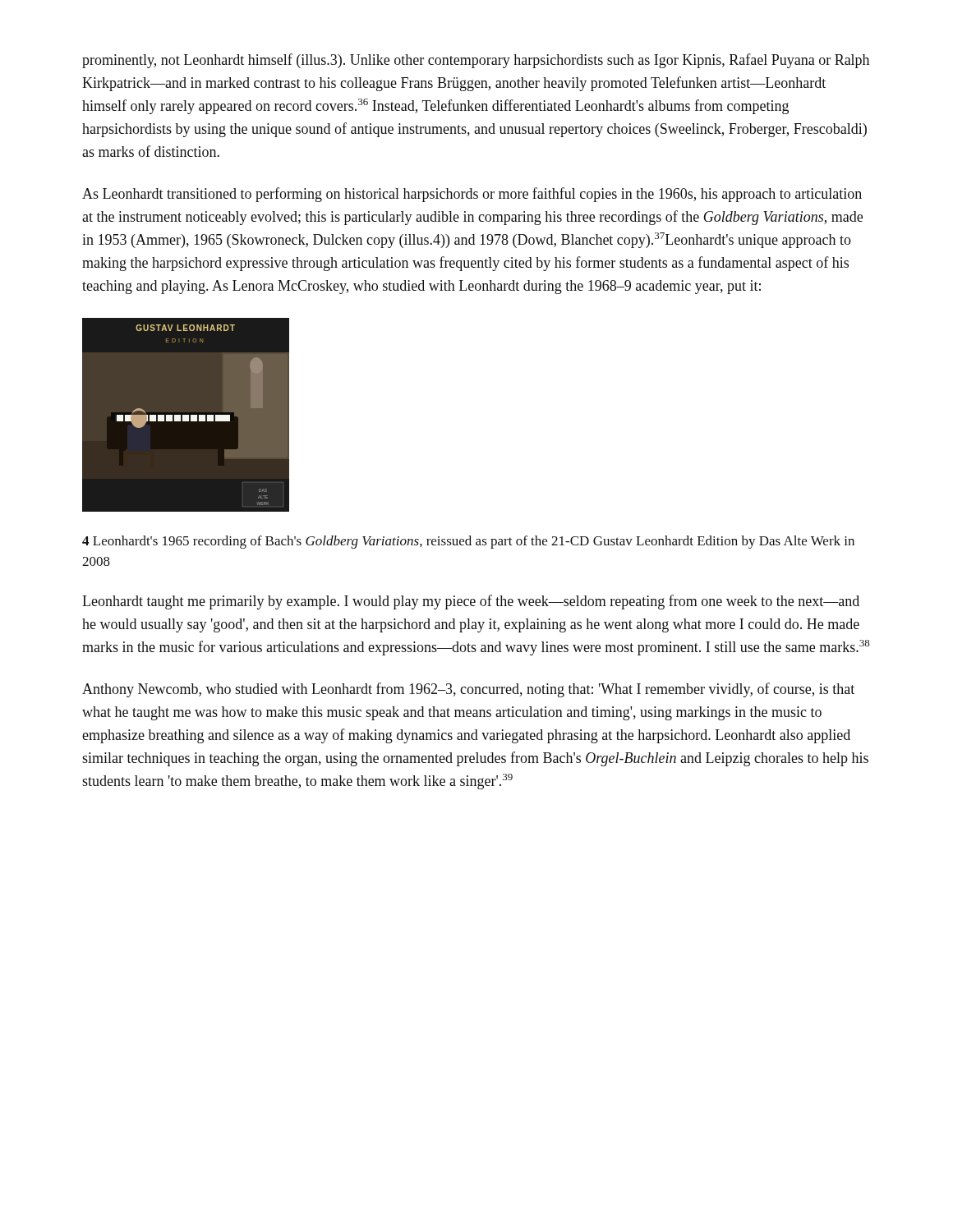This screenshot has height=1232, width=953.
Task: Locate the caption that opens with "4 Leonhardt's 1965"
Action: [468, 551]
